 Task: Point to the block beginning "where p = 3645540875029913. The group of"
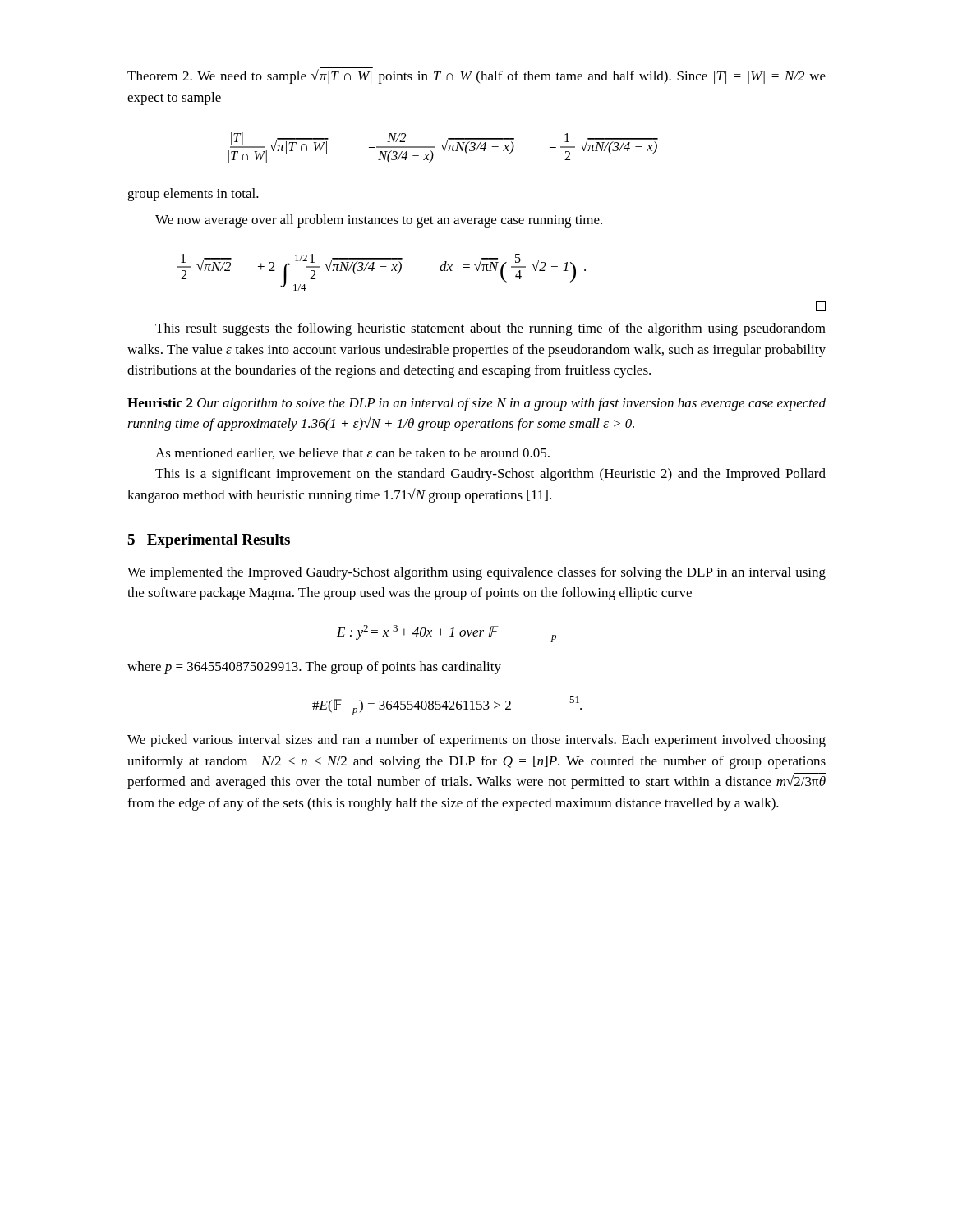click(314, 666)
